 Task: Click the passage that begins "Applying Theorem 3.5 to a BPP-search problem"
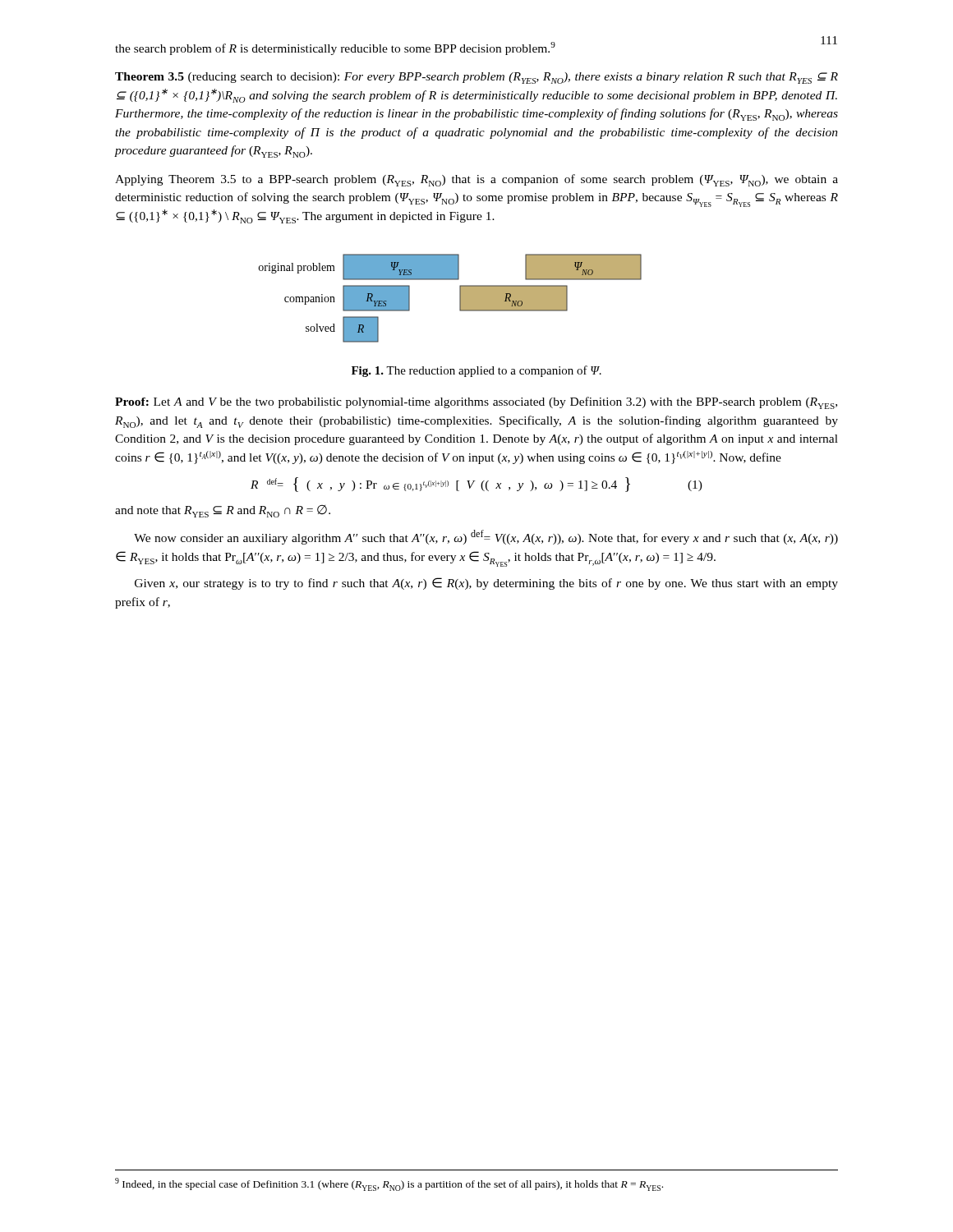pyautogui.click(x=476, y=198)
